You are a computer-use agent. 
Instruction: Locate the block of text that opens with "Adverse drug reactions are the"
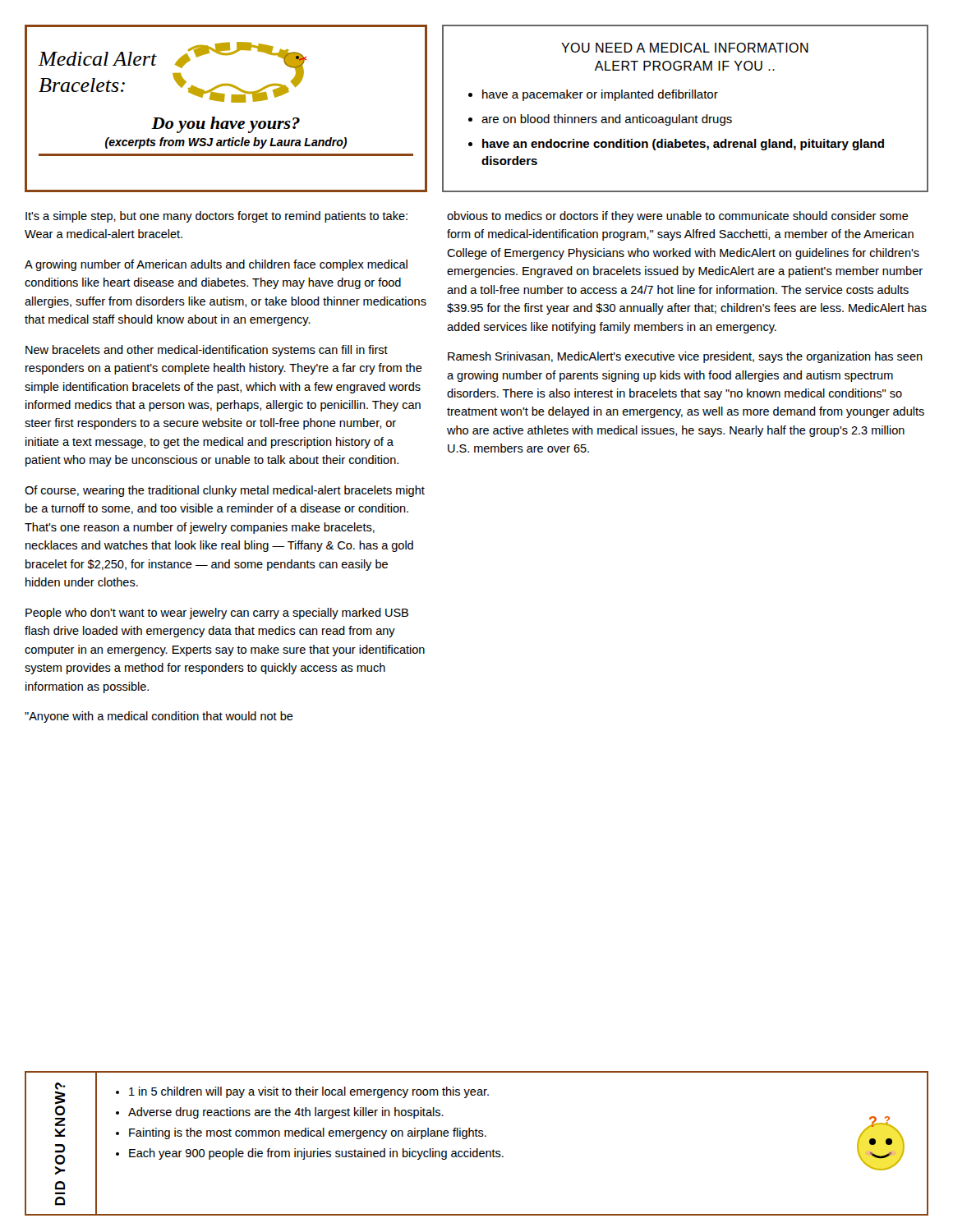click(x=286, y=1112)
